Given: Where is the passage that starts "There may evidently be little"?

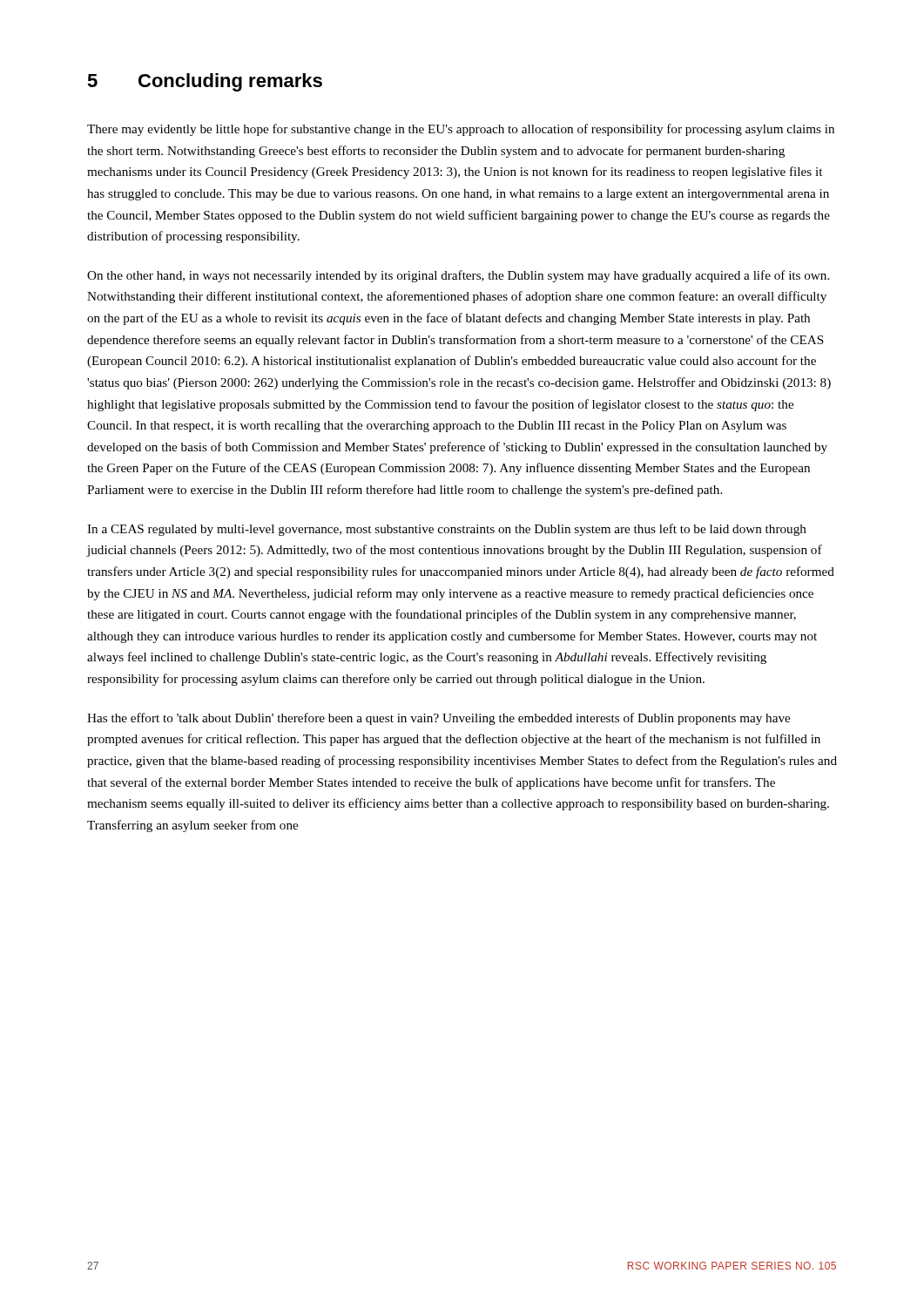Looking at the screenshot, I should click(x=461, y=182).
